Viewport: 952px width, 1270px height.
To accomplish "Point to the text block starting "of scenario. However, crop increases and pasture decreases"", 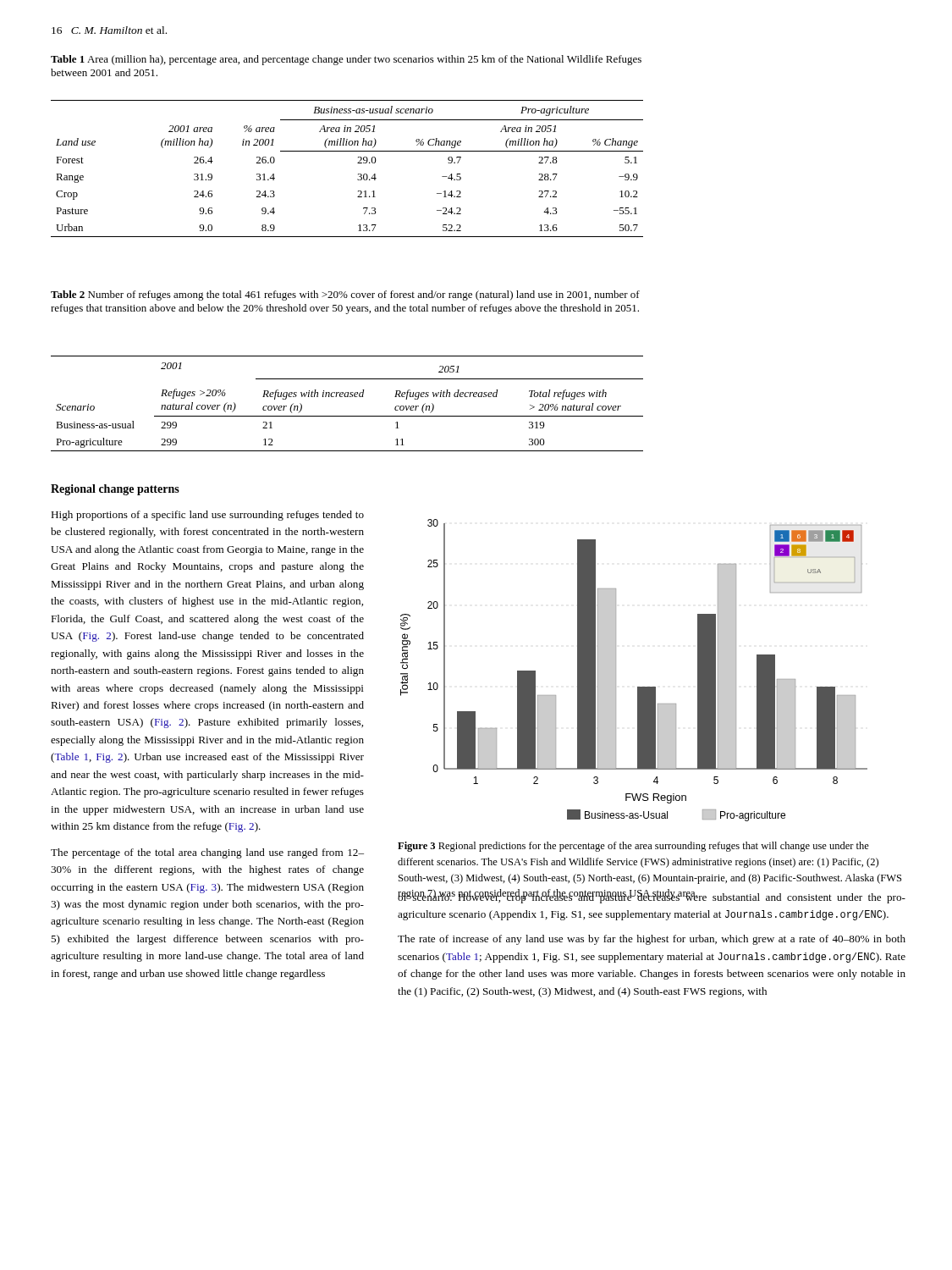I will pos(652,945).
